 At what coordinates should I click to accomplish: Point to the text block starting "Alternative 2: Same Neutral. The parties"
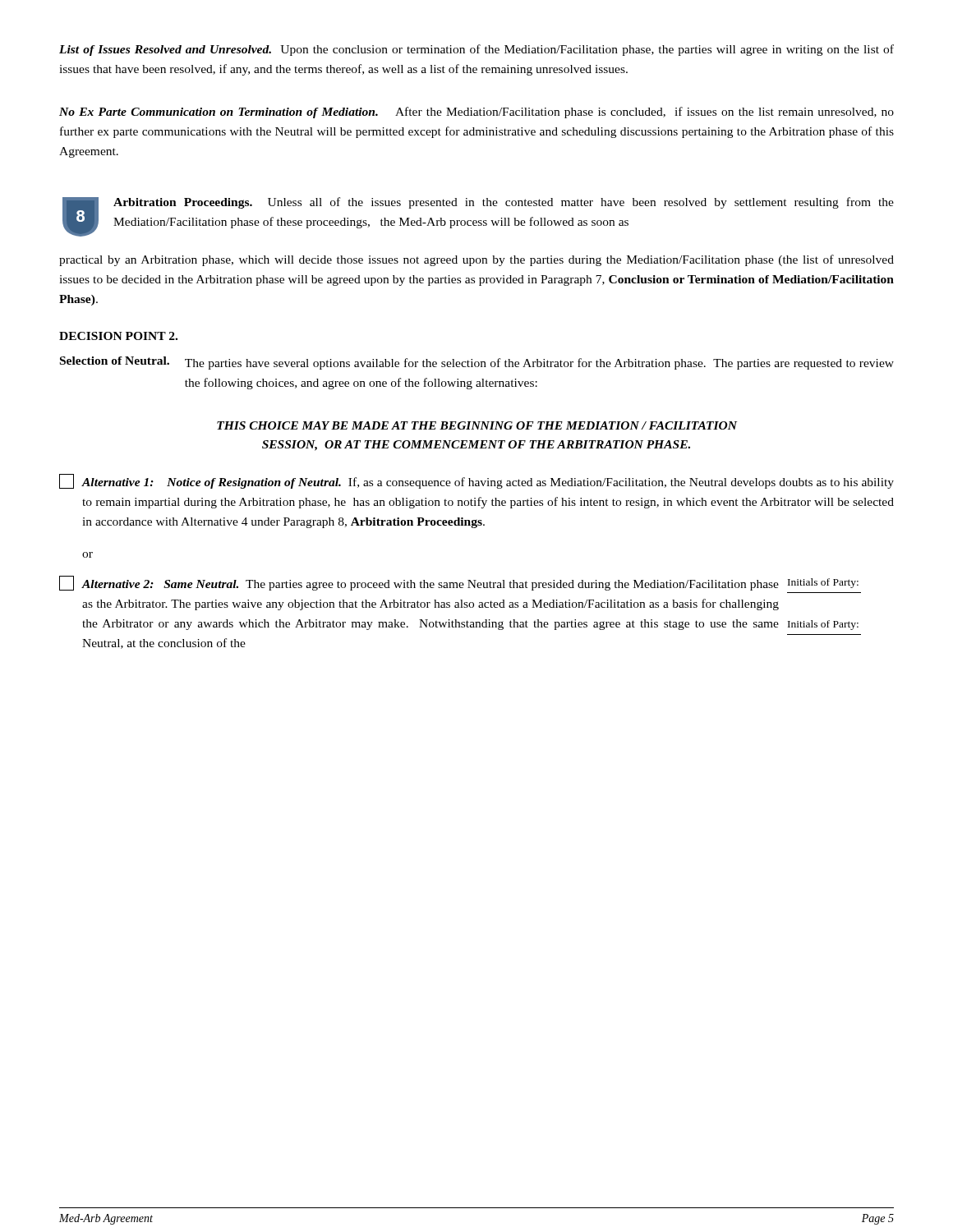419,613
